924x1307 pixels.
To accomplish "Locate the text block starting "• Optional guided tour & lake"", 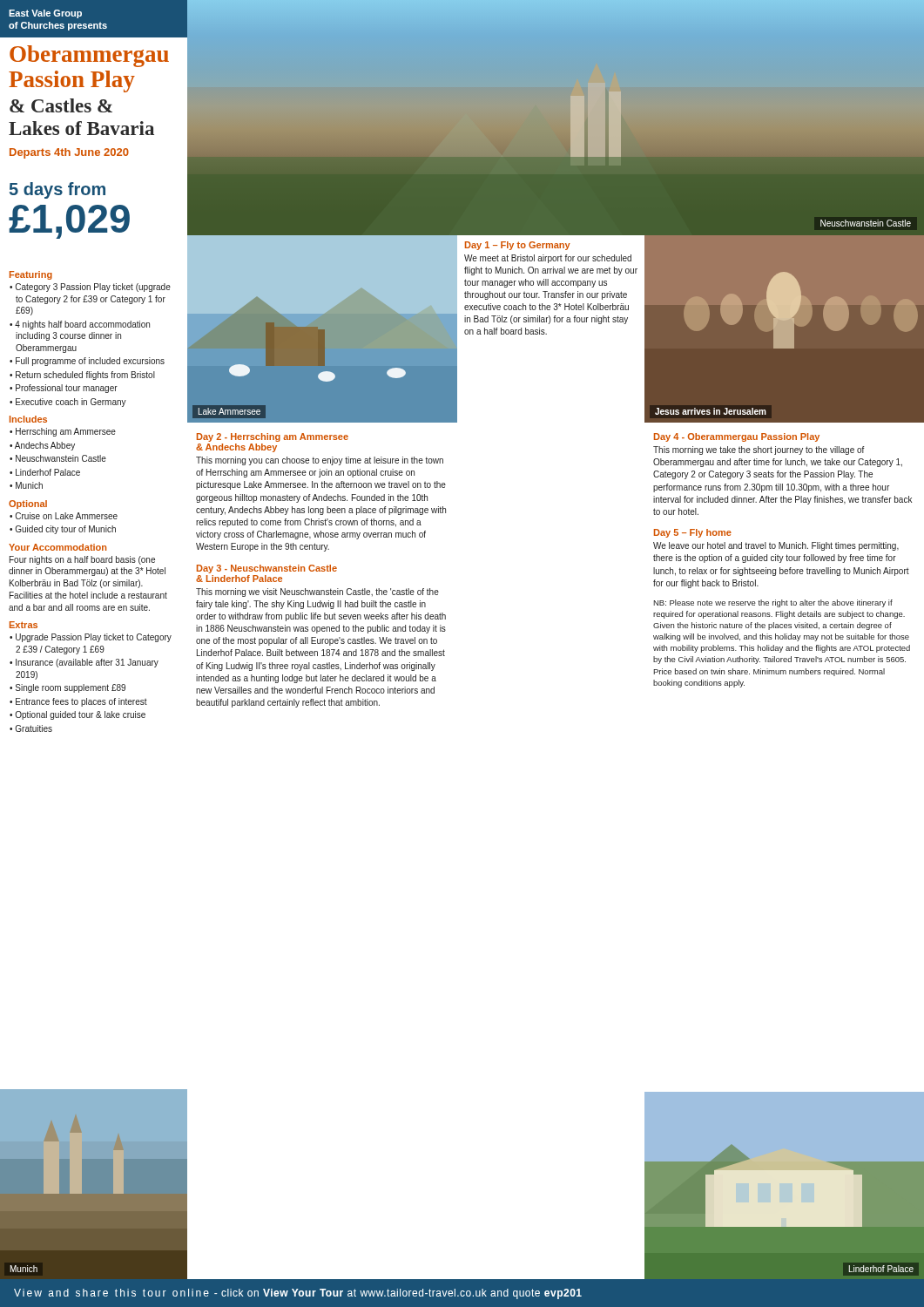I will tap(78, 715).
